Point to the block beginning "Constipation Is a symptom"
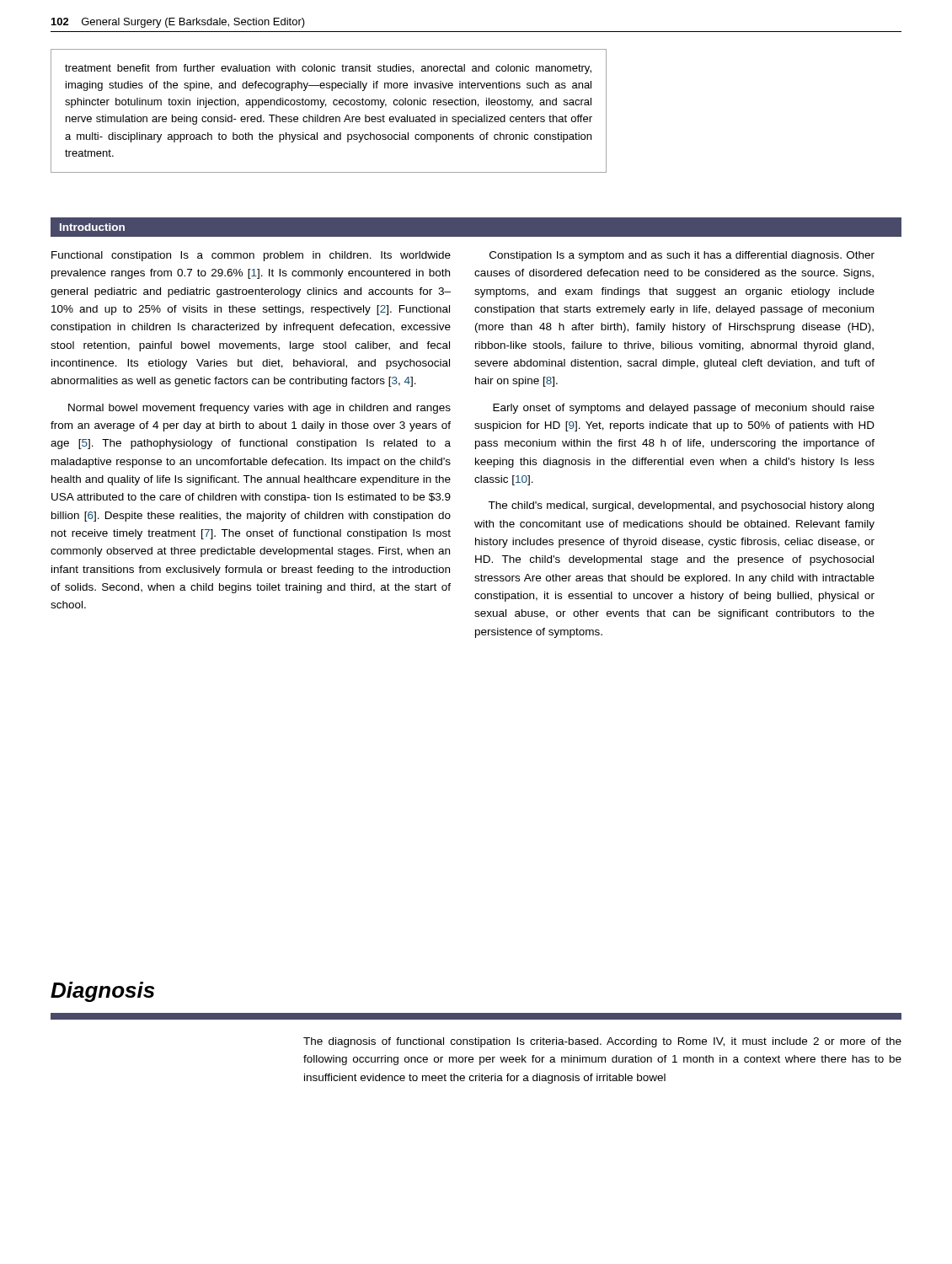952x1264 pixels. click(x=674, y=443)
